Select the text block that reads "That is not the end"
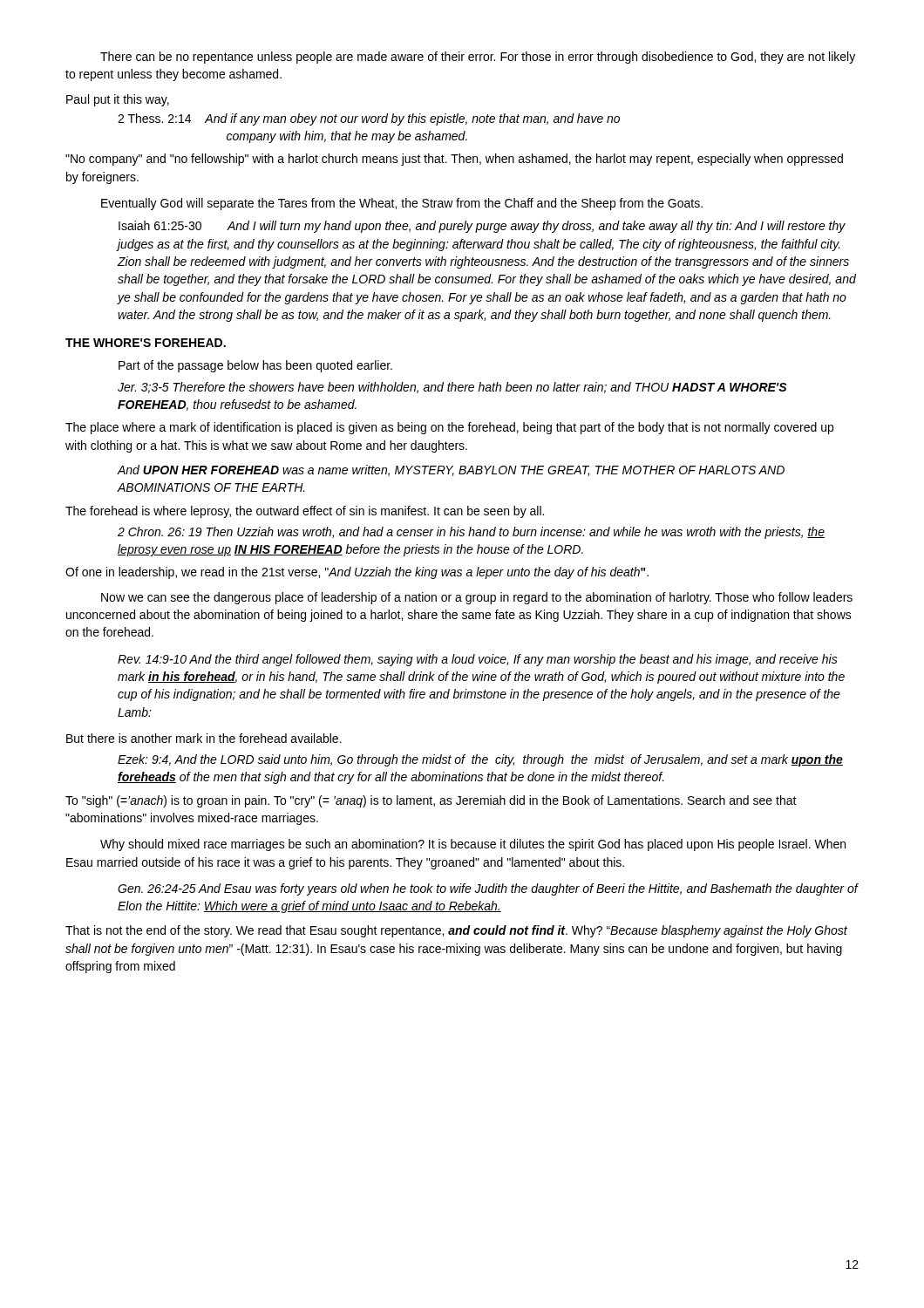The height and width of the screenshot is (1308, 924). pos(456,948)
